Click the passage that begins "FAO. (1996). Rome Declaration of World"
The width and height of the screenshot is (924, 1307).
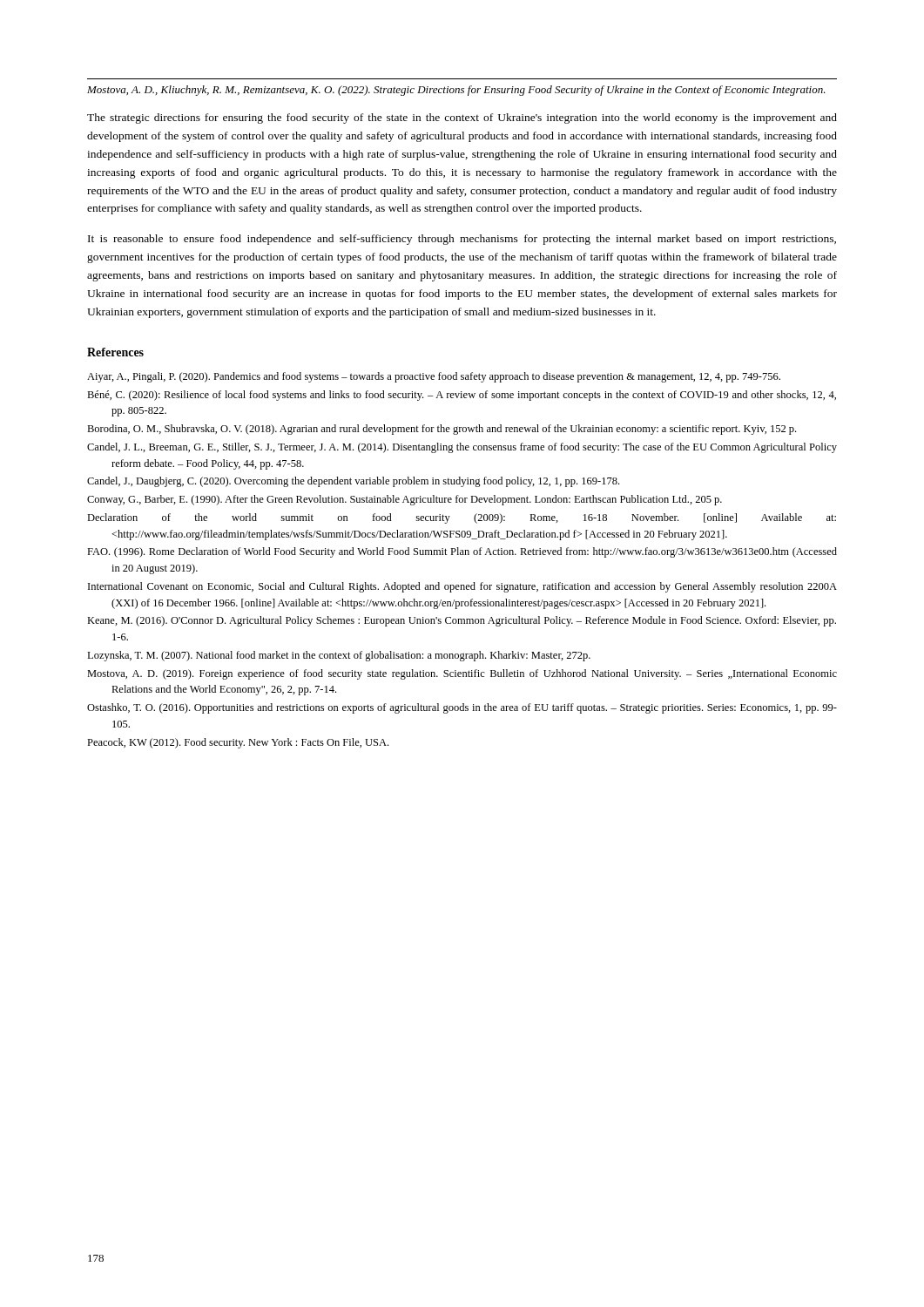tap(462, 560)
